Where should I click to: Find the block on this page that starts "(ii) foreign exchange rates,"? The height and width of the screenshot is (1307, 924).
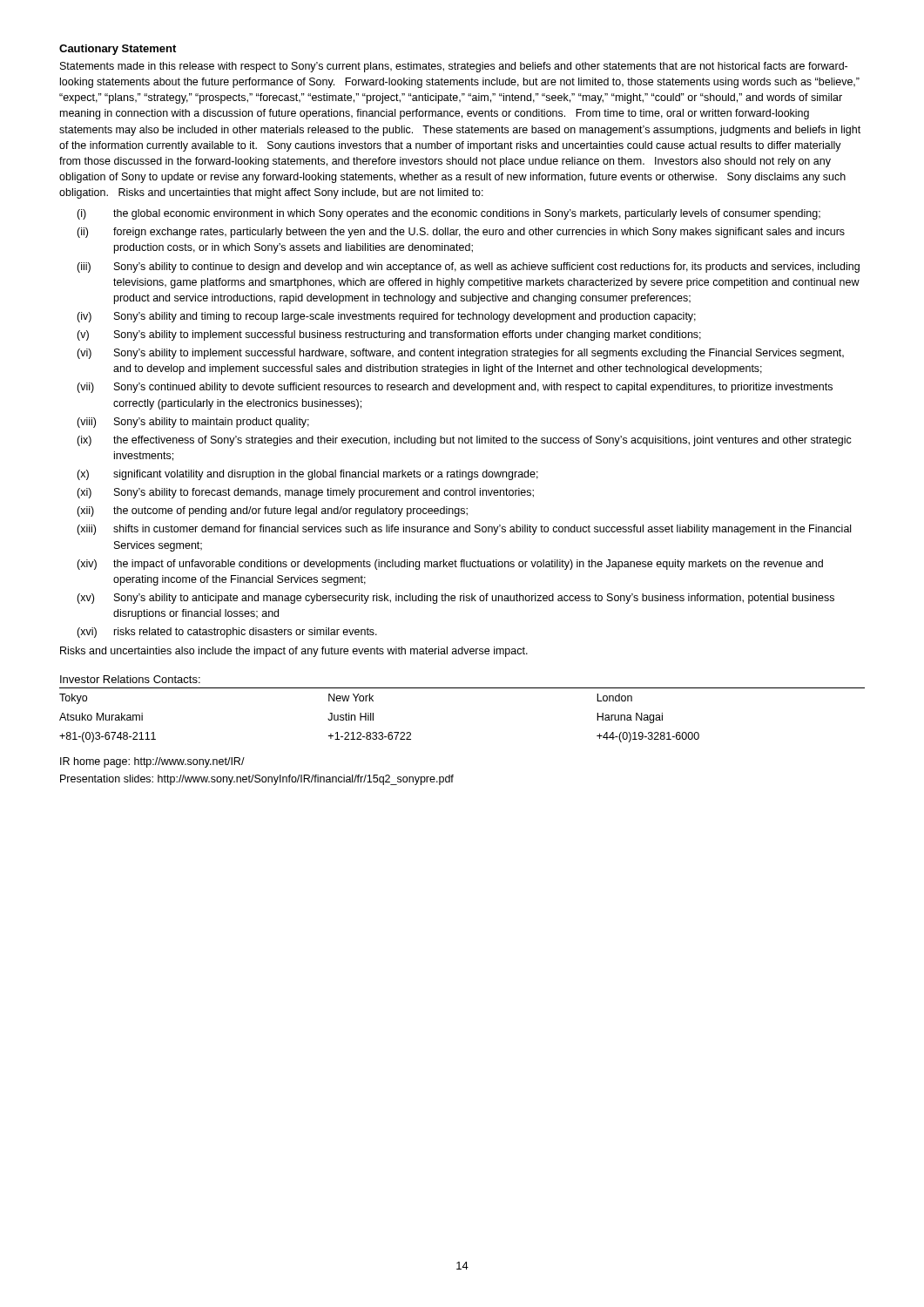[462, 240]
